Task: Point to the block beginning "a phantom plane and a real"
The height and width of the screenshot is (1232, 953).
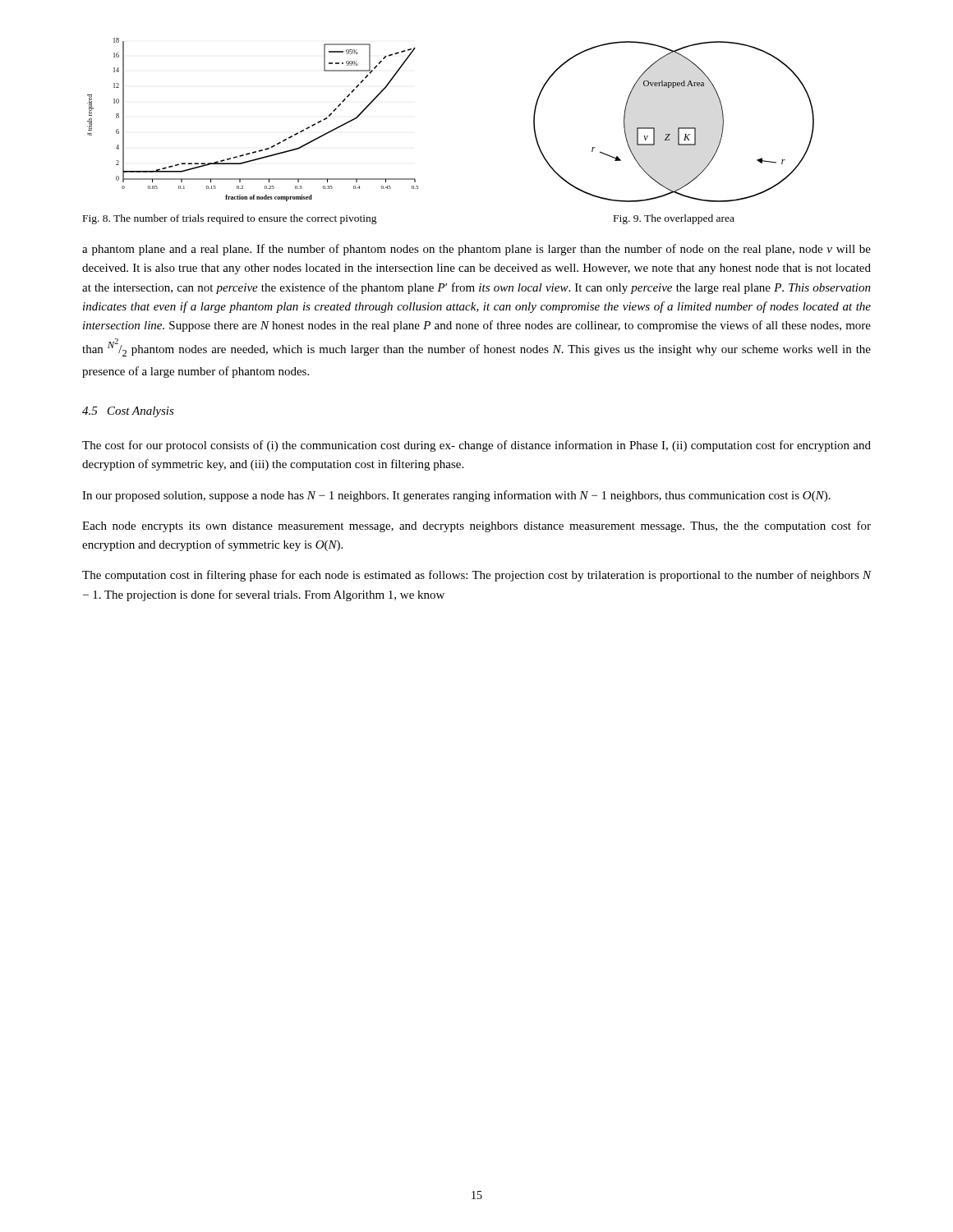Action: tap(476, 310)
